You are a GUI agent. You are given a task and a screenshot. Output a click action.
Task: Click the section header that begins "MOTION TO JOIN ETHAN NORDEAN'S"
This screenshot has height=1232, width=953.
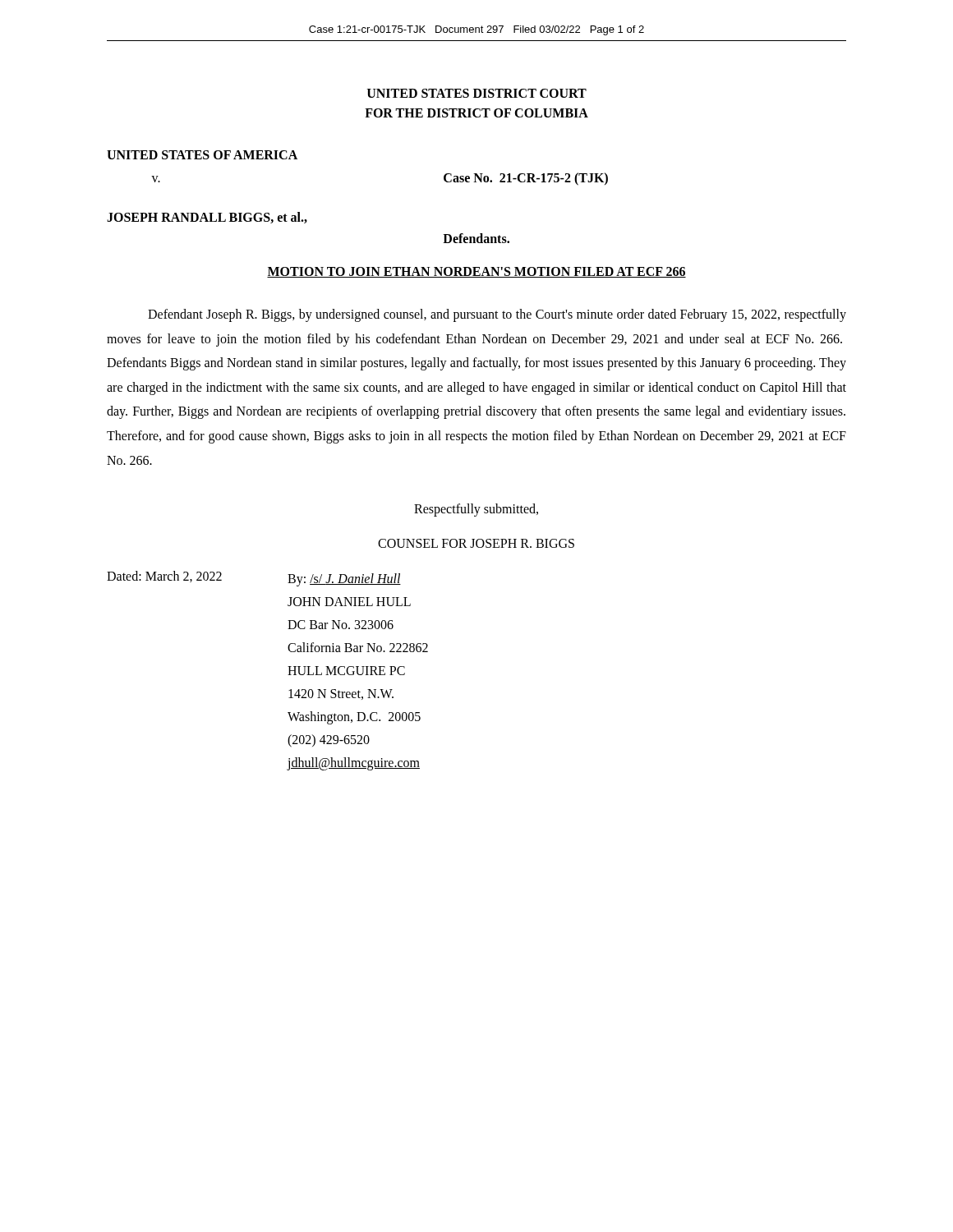pos(476,271)
